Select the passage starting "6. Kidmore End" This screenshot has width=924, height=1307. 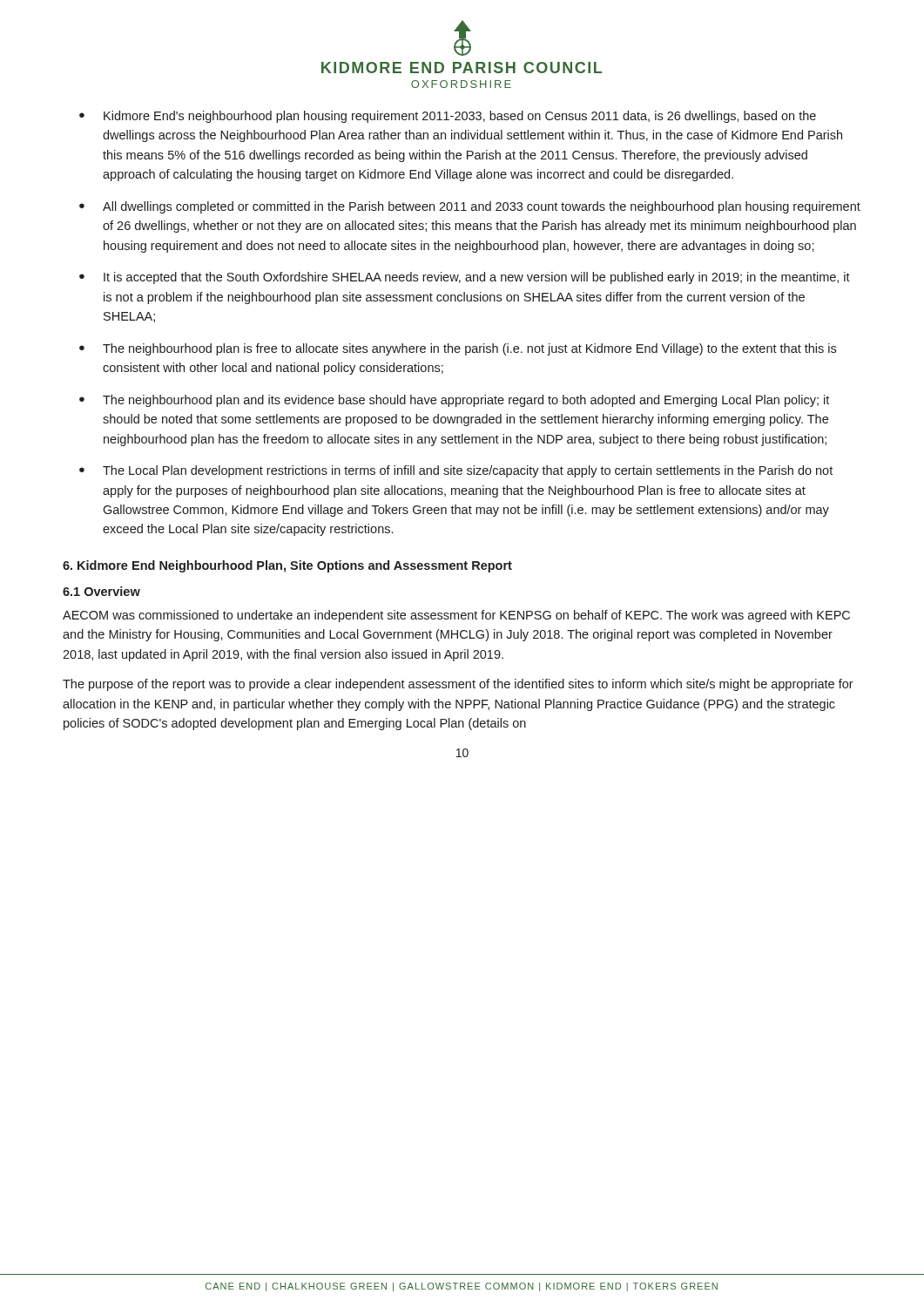pos(287,565)
